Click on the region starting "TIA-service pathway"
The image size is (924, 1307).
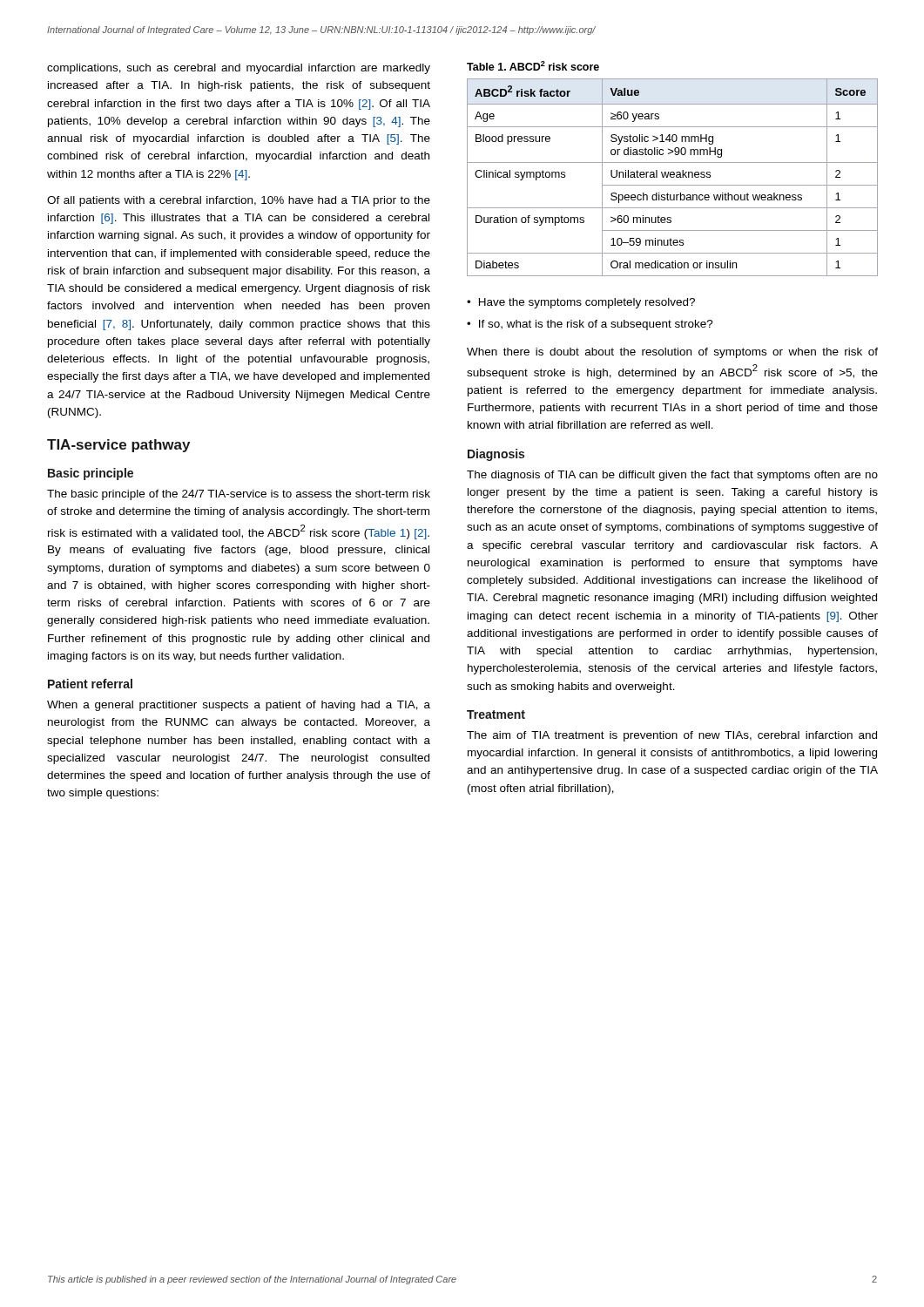[x=119, y=445]
